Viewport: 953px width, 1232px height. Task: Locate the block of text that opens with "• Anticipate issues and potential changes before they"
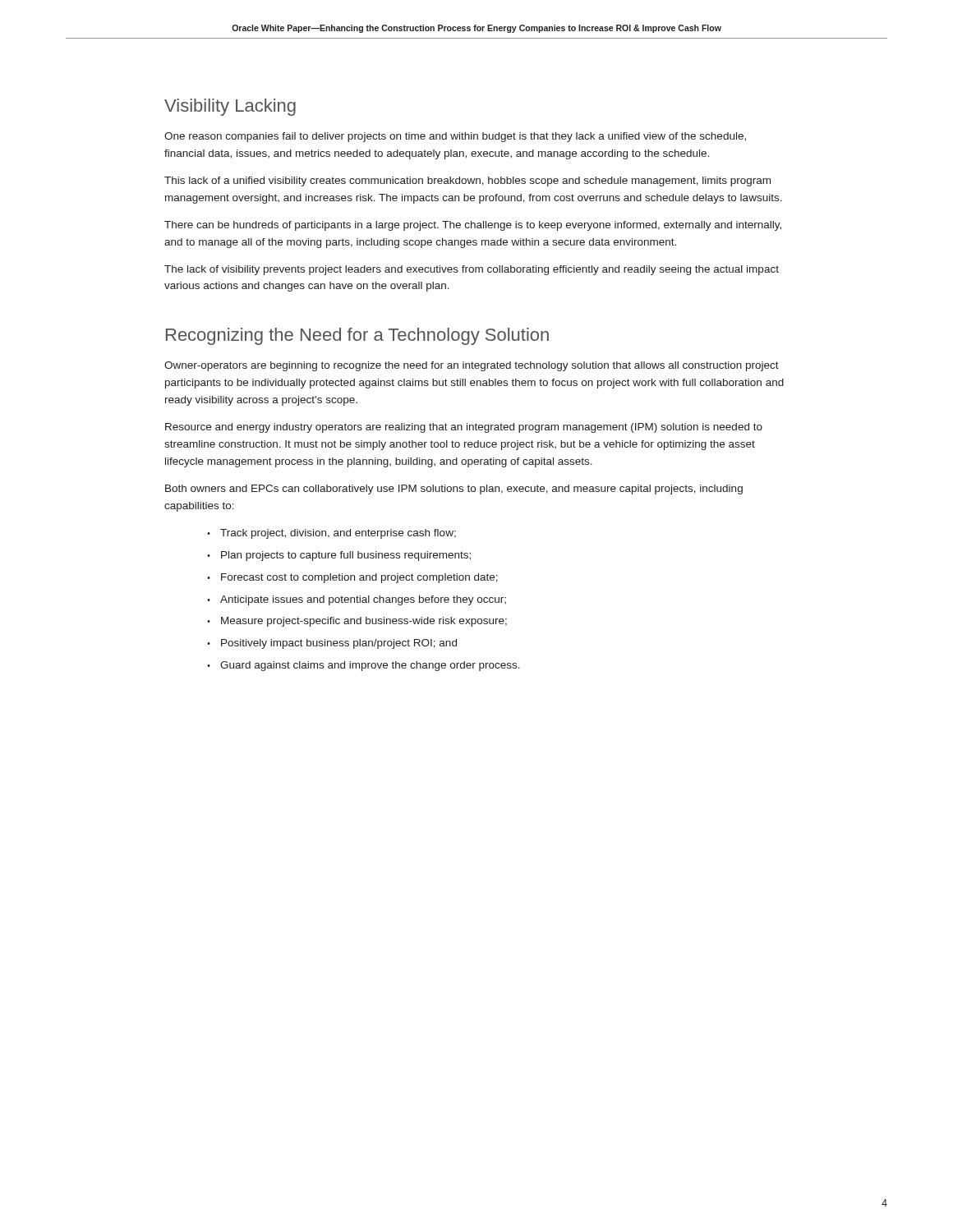[x=493, y=600]
